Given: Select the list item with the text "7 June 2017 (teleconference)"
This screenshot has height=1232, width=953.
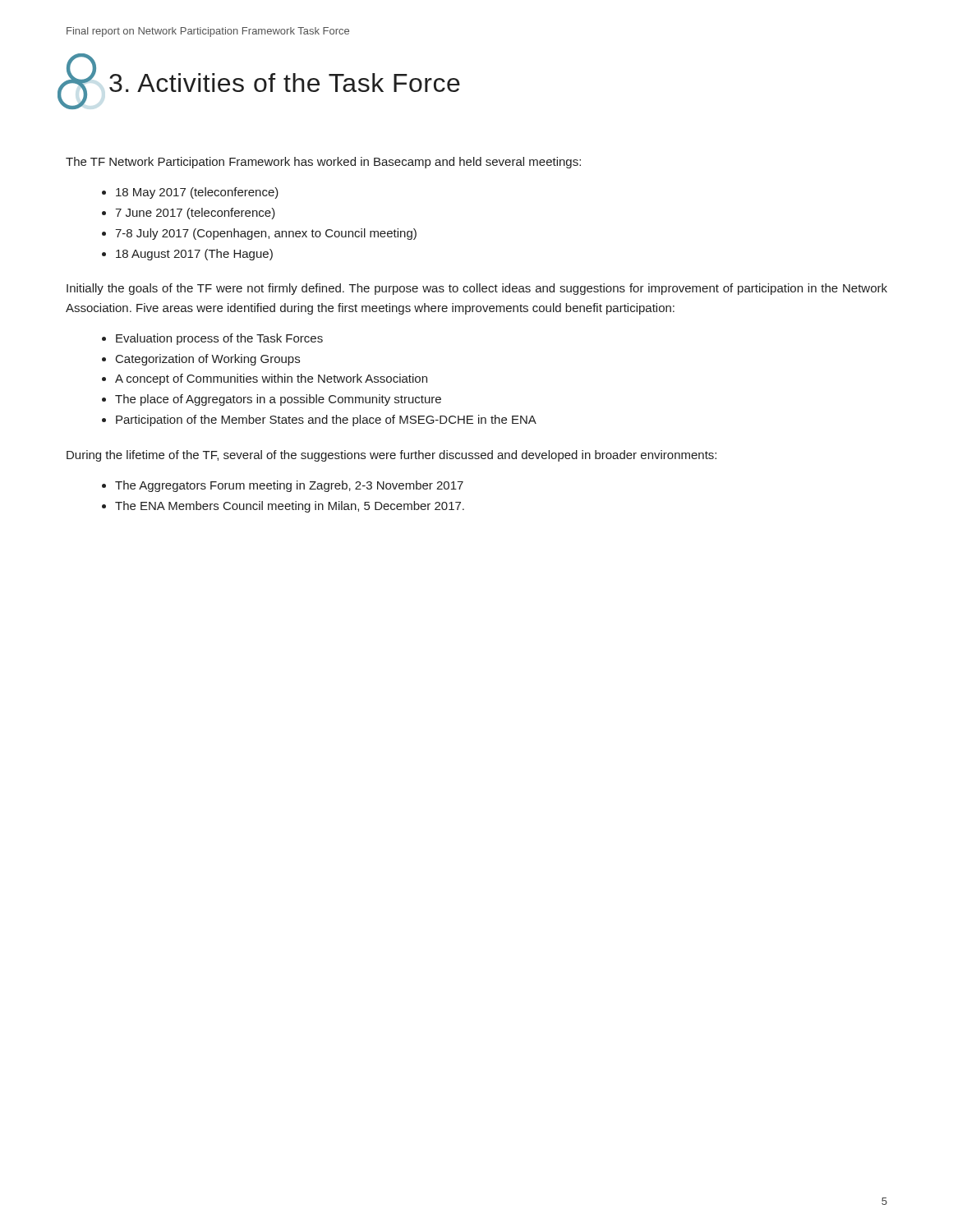Looking at the screenshot, I should [x=195, y=212].
